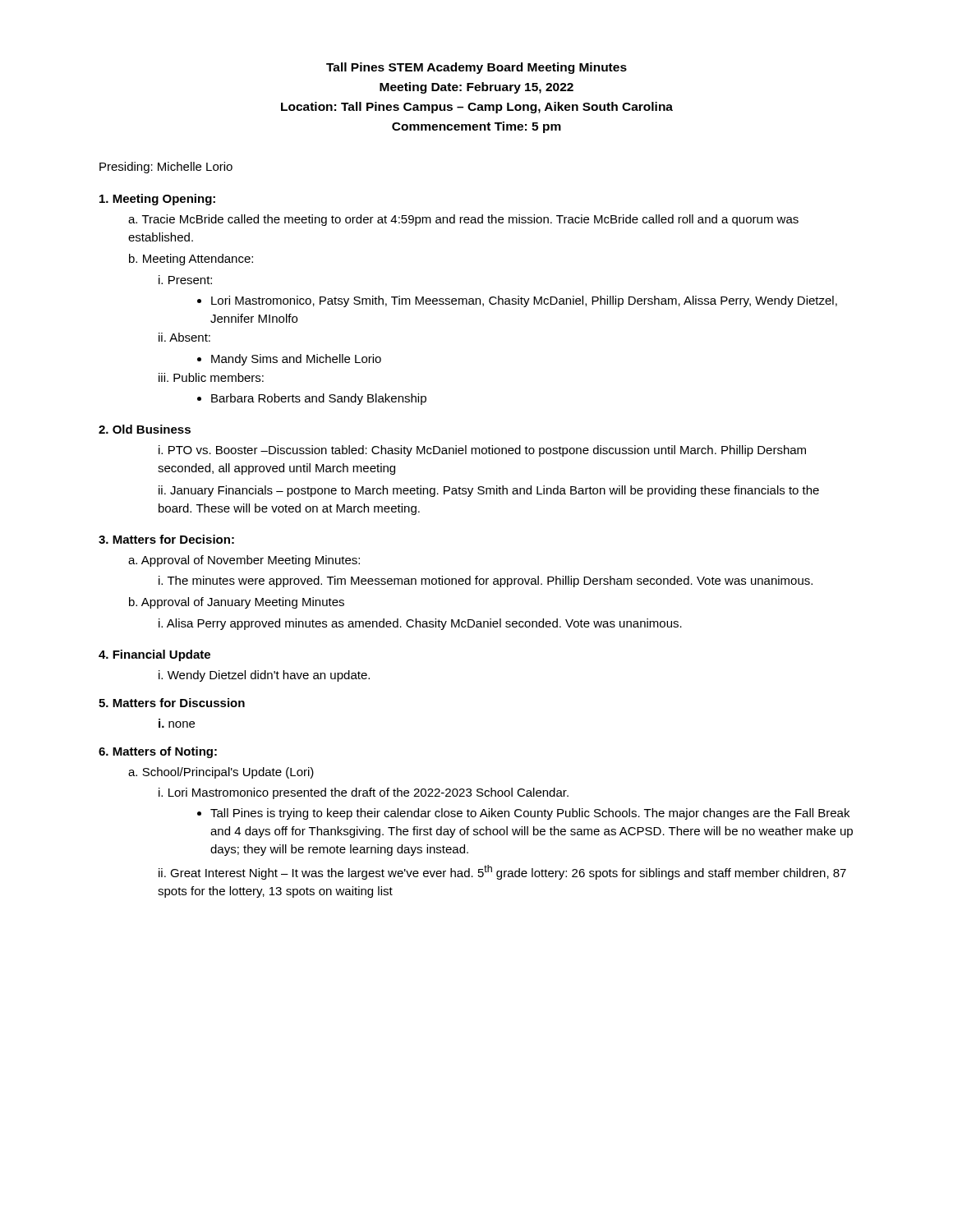Locate the title that opens with "Tall Pines STEM Academy Board Meeting Minutes Meeting"

coord(476,97)
